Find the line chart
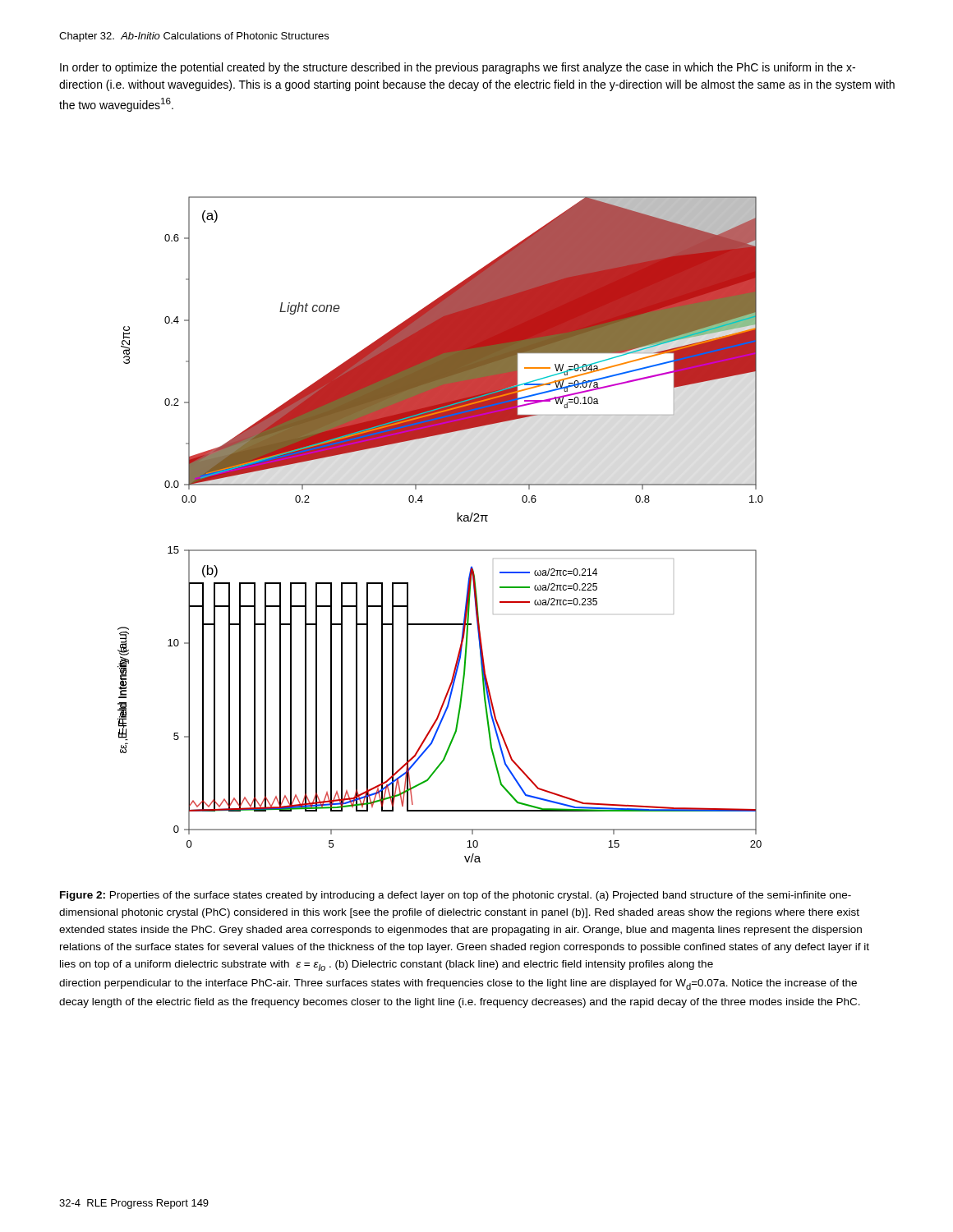This screenshot has height=1232, width=953. pos(472,523)
